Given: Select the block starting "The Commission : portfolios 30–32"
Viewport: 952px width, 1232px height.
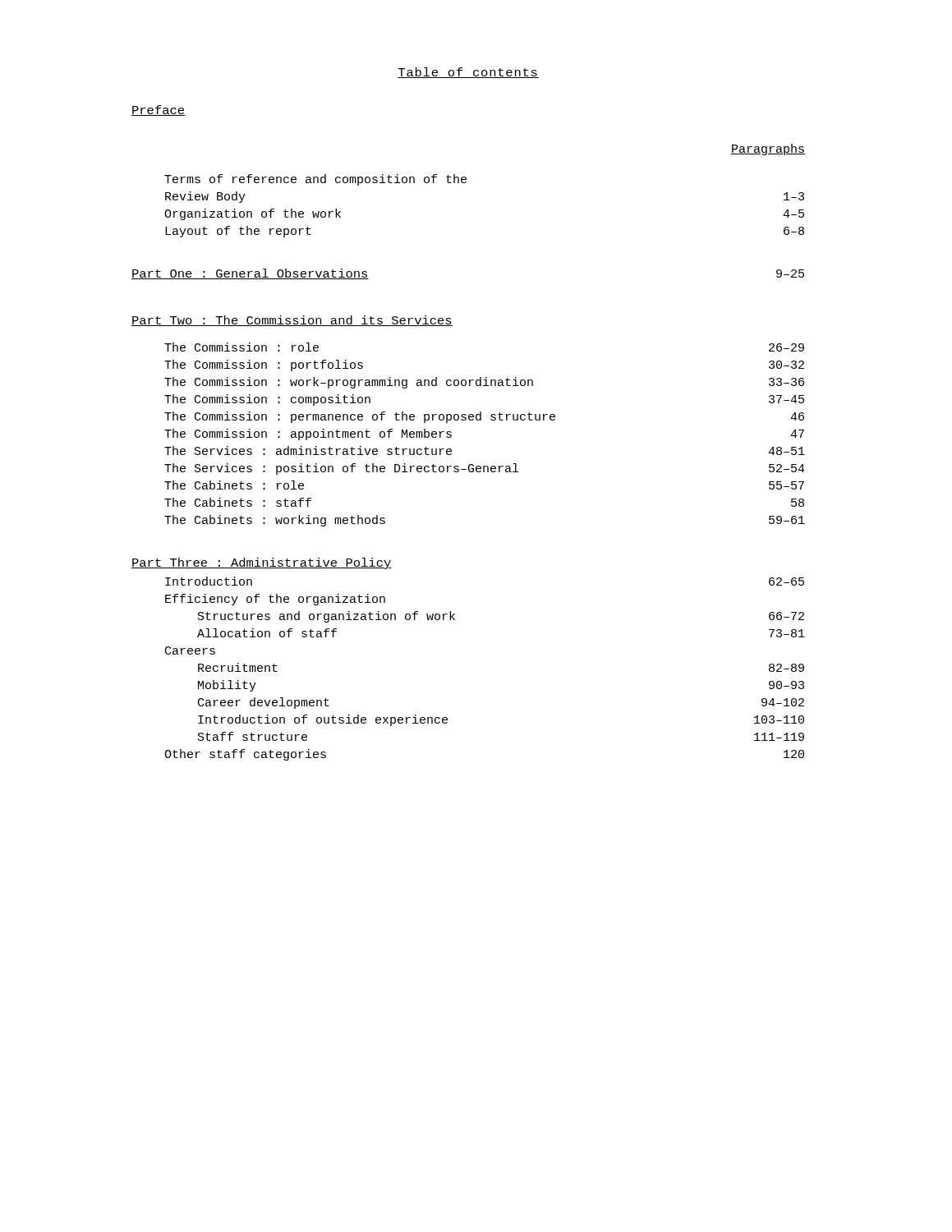Looking at the screenshot, I should pyautogui.click(x=485, y=366).
